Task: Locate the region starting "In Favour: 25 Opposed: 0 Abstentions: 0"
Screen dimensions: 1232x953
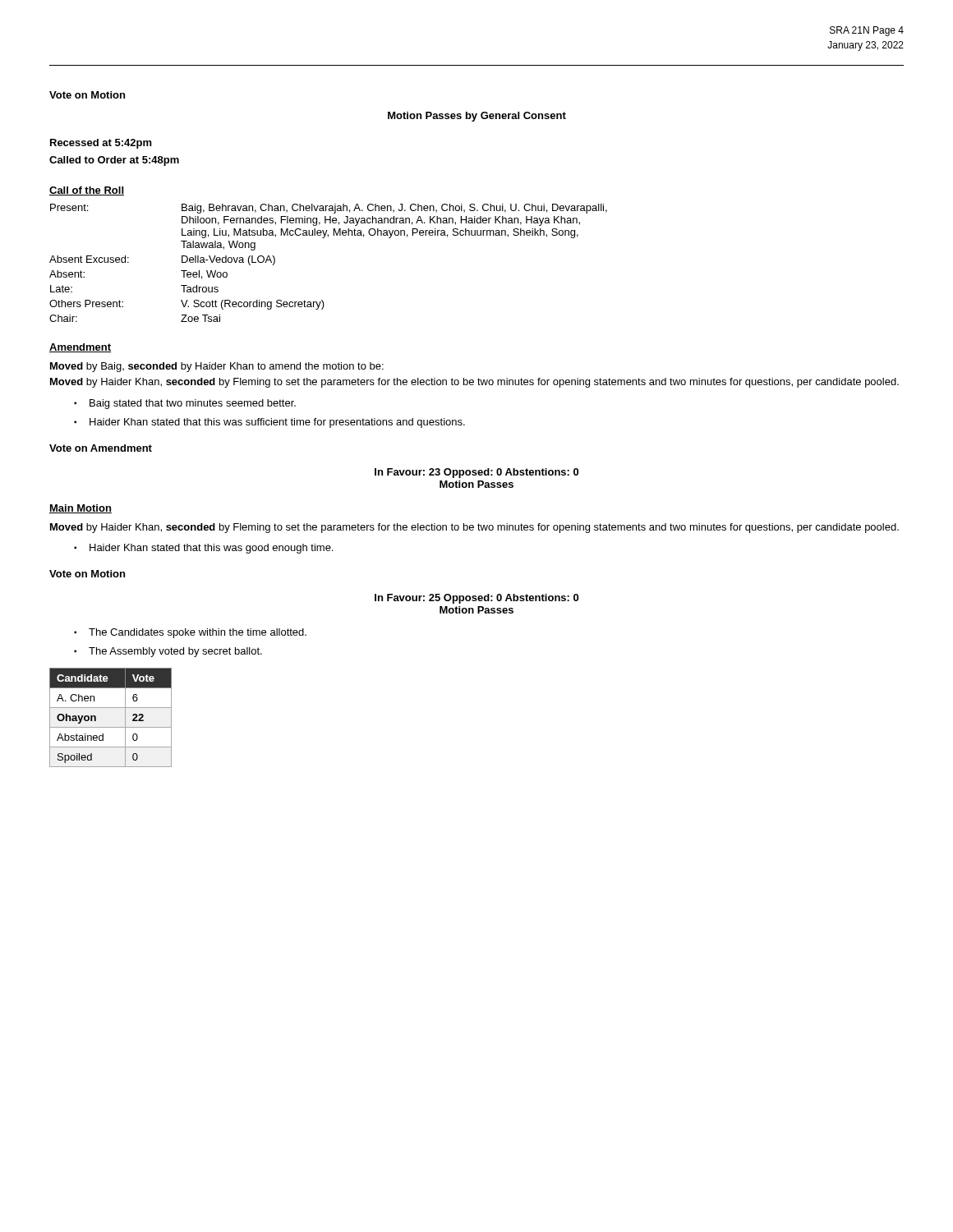Action: pyautogui.click(x=476, y=603)
